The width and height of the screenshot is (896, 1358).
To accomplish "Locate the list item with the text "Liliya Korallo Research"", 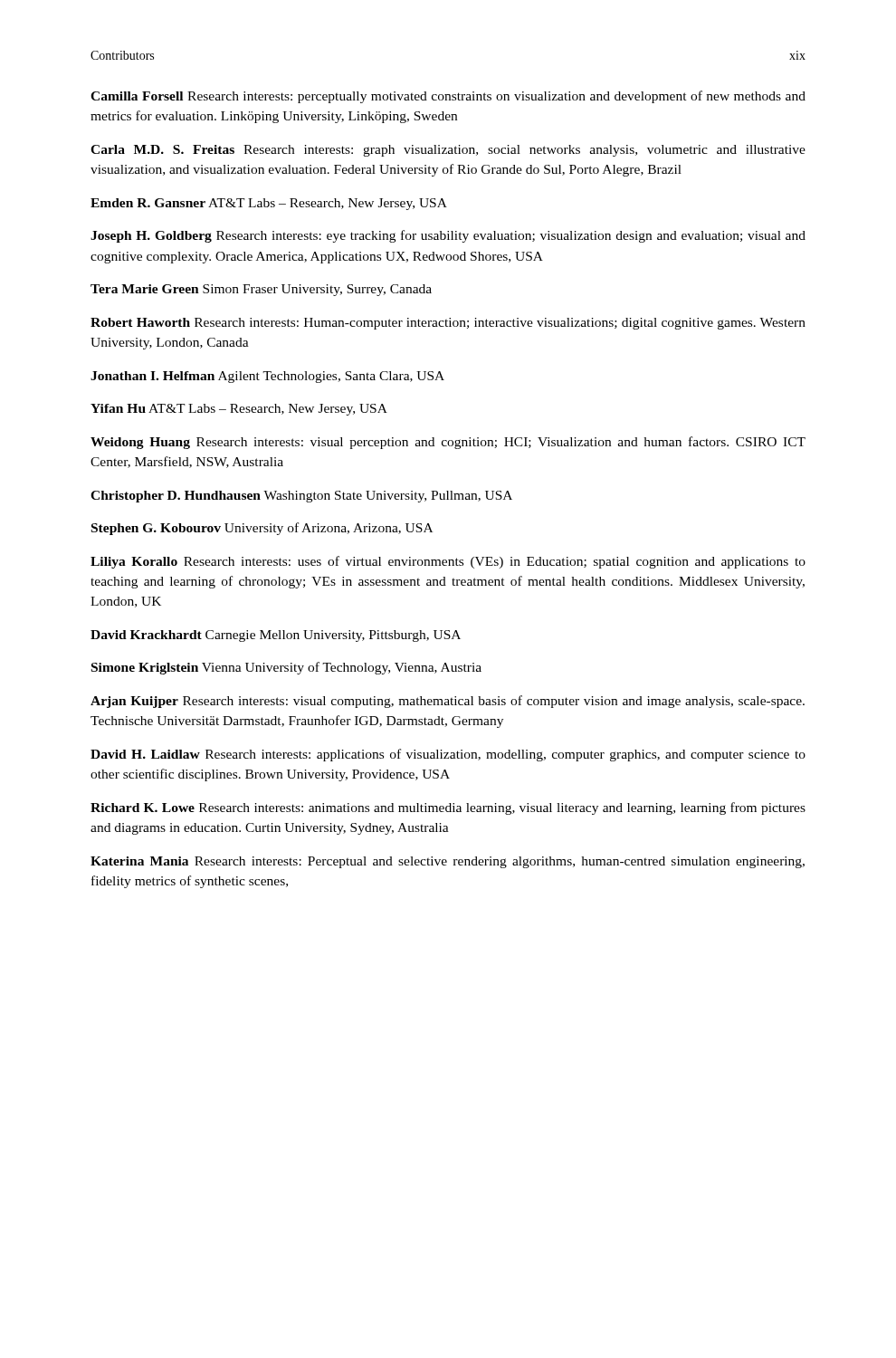I will click(448, 581).
